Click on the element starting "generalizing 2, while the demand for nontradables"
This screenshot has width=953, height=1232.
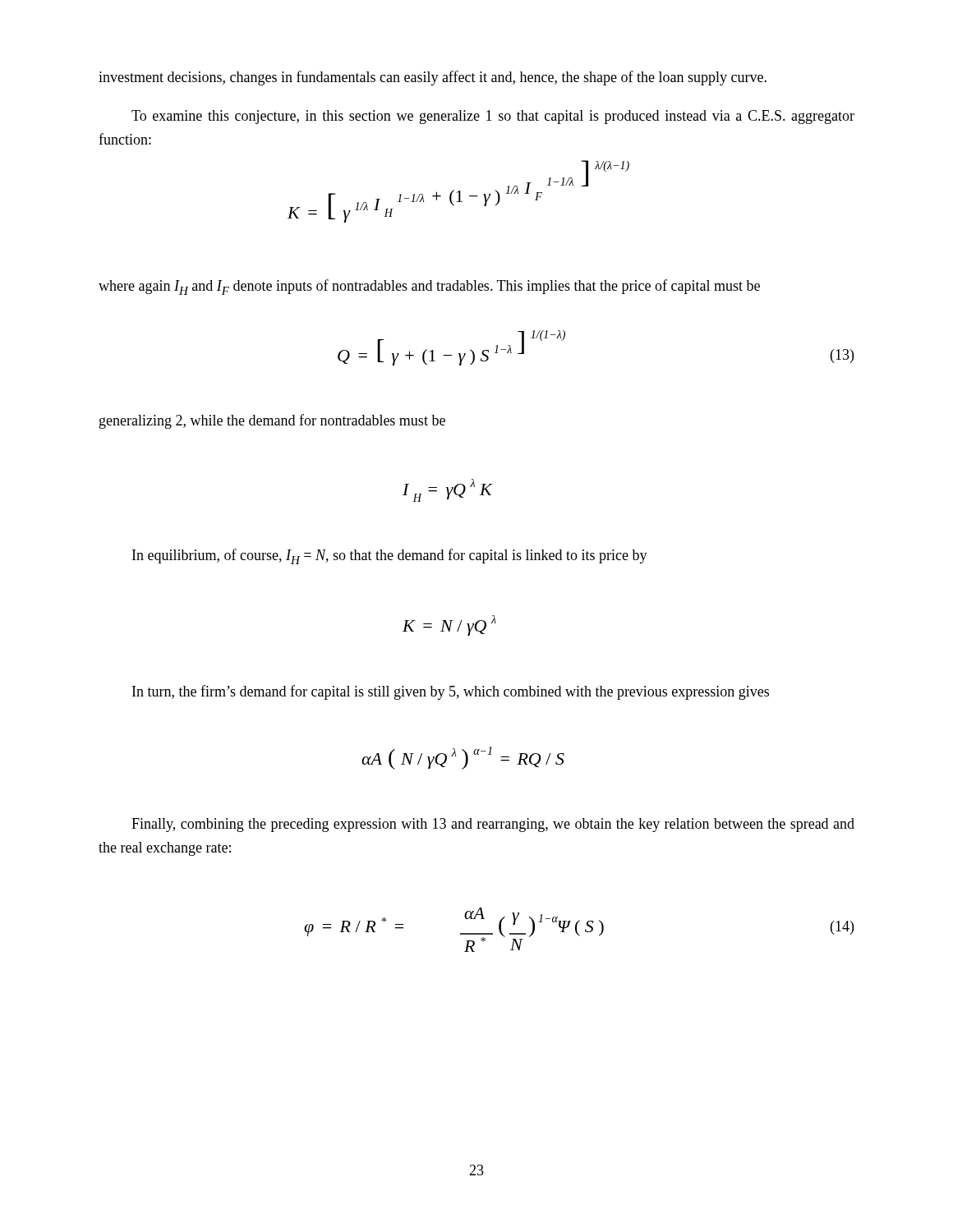point(272,421)
